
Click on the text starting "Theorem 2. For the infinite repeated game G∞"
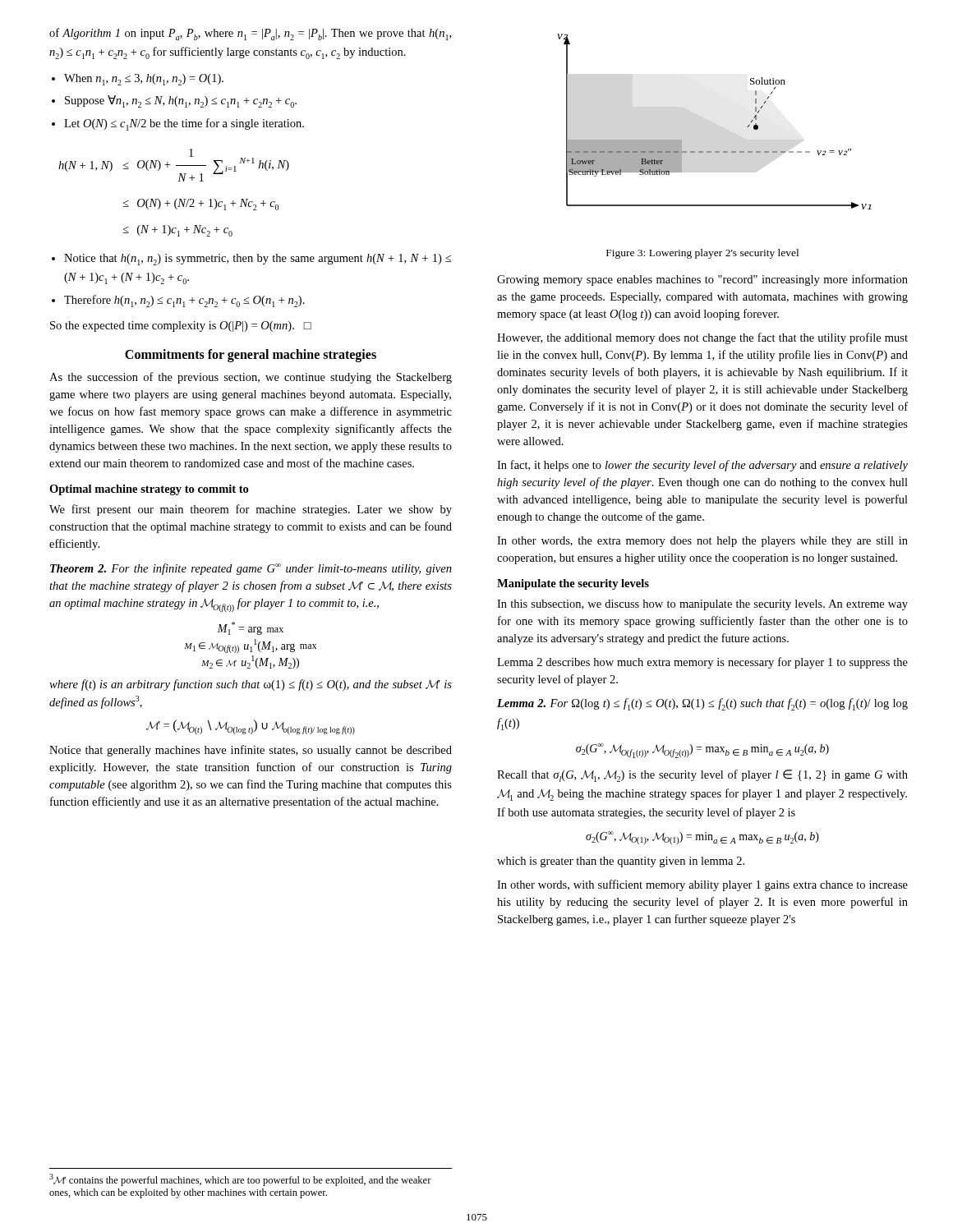pyautogui.click(x=251, y=587)
